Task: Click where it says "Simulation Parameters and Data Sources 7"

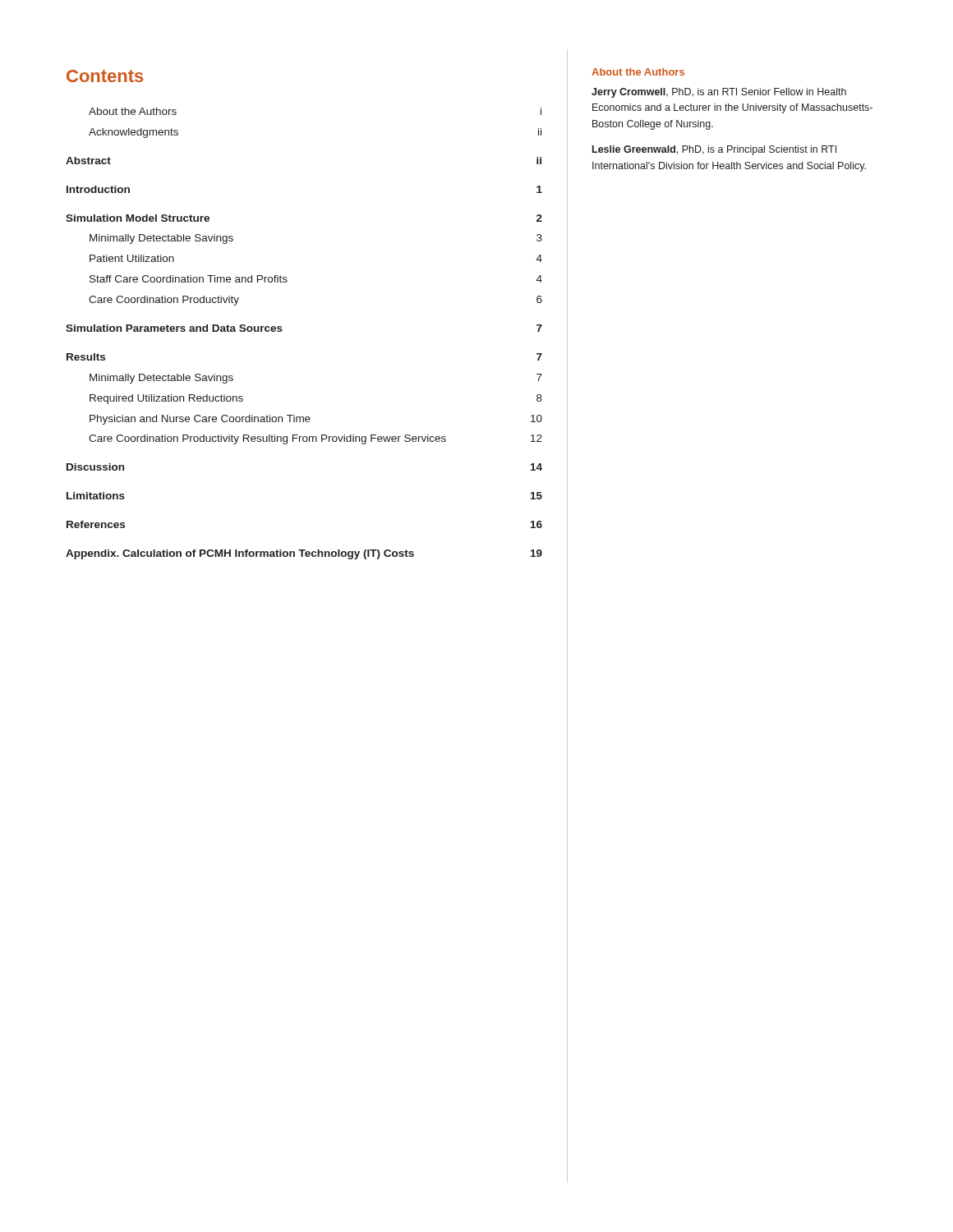Action: click(x=180, y=328)
